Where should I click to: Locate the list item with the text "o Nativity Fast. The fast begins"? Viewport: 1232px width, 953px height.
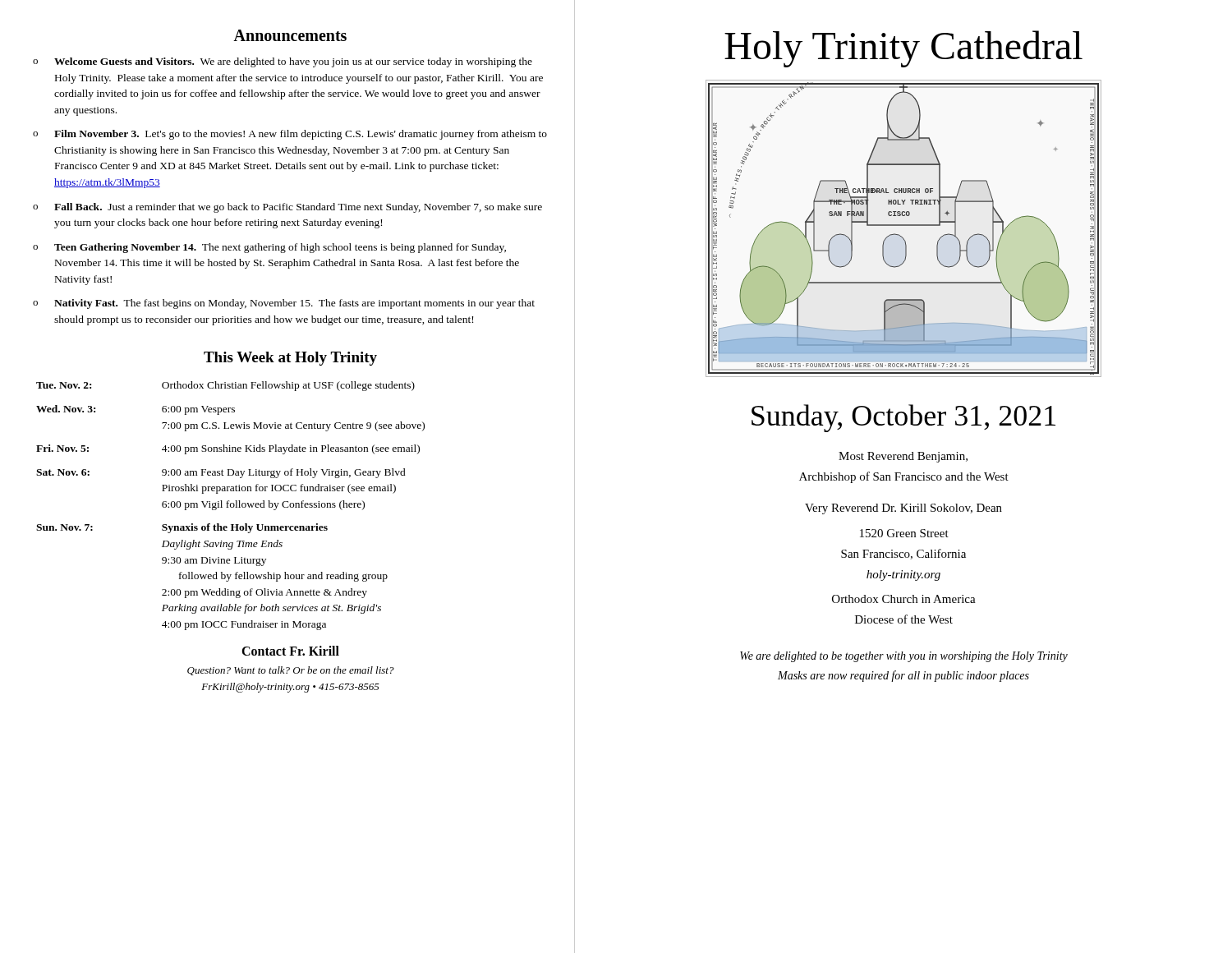(x=290, y=311)
